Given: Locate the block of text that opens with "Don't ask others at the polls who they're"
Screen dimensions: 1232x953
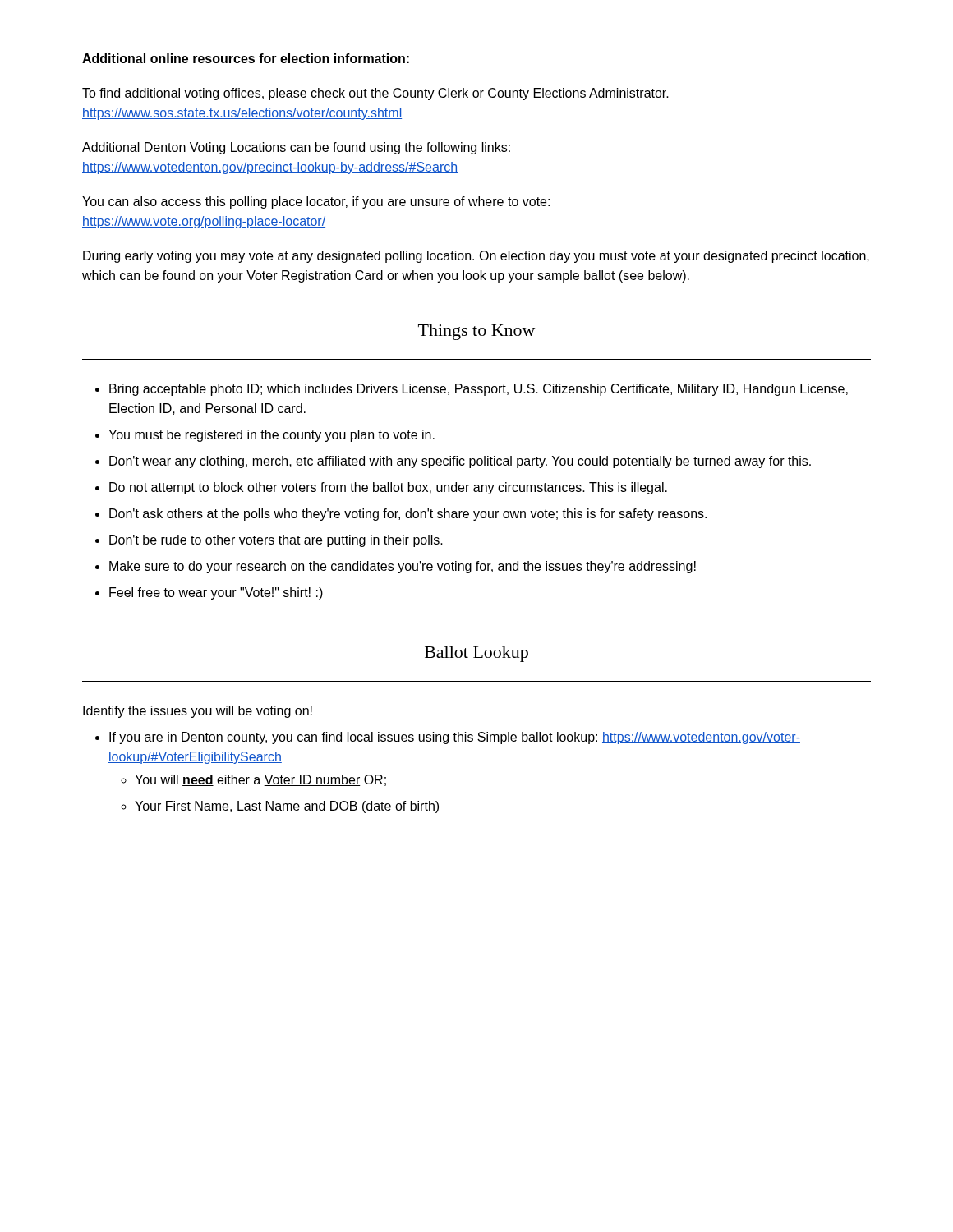Looking at the screenshot, I should pyautogui.click(x=408, y=514).
